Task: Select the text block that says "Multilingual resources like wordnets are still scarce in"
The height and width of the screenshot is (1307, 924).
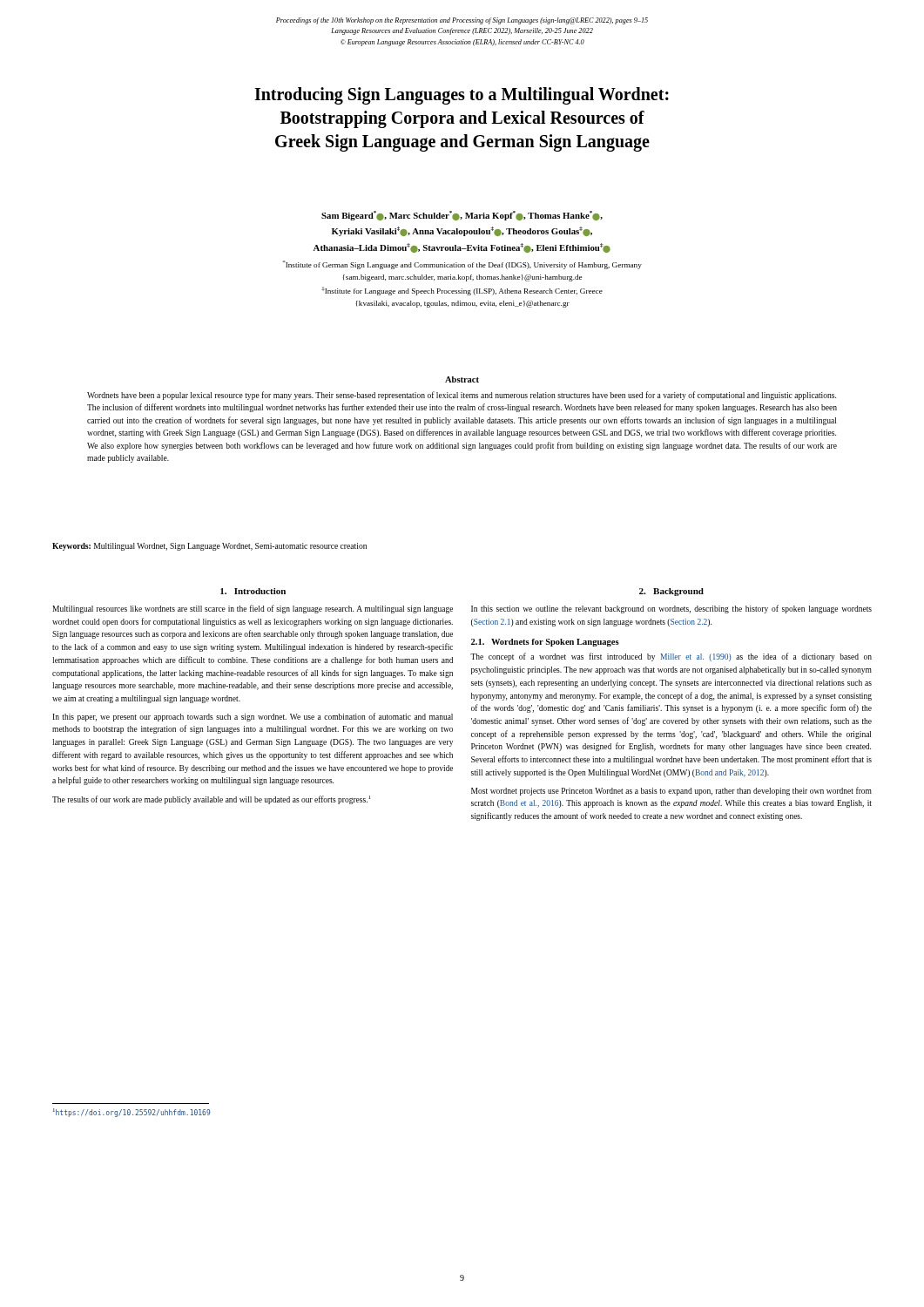Action: (253, 705)
